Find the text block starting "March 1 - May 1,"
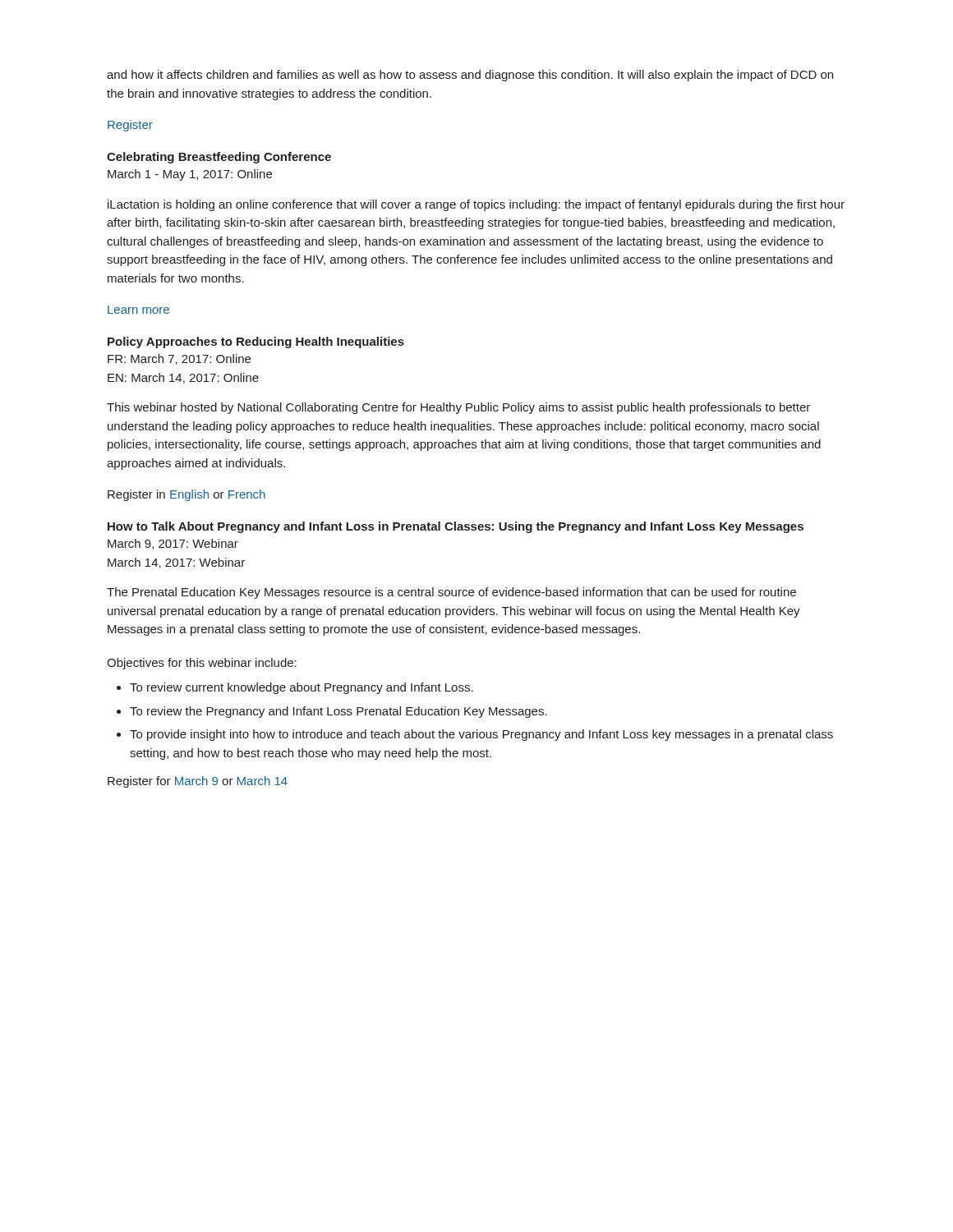Image resolution: width=953 pixels, height=1232 pixels. tap(190, 174)
